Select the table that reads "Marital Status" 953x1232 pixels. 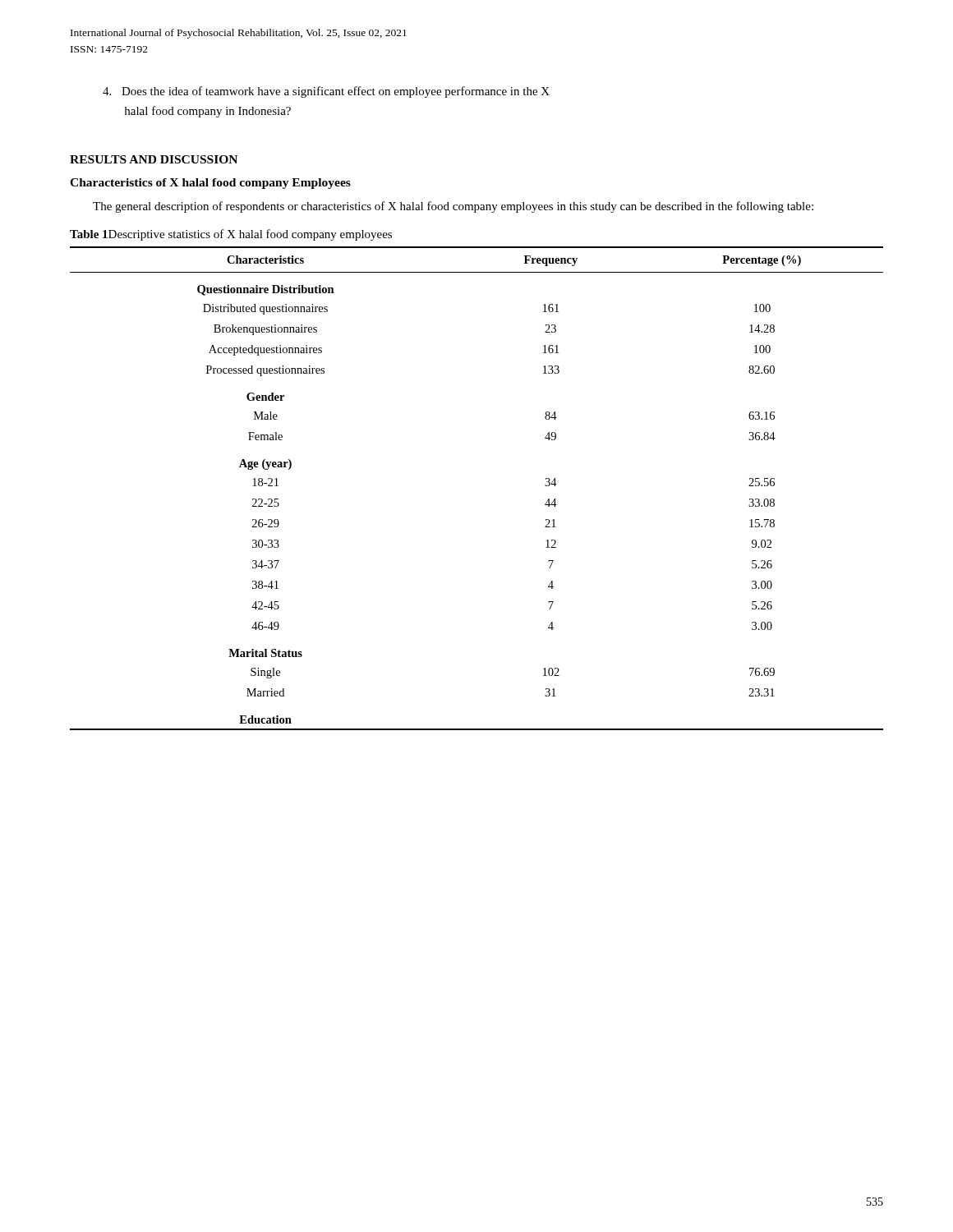pos(476,488)
